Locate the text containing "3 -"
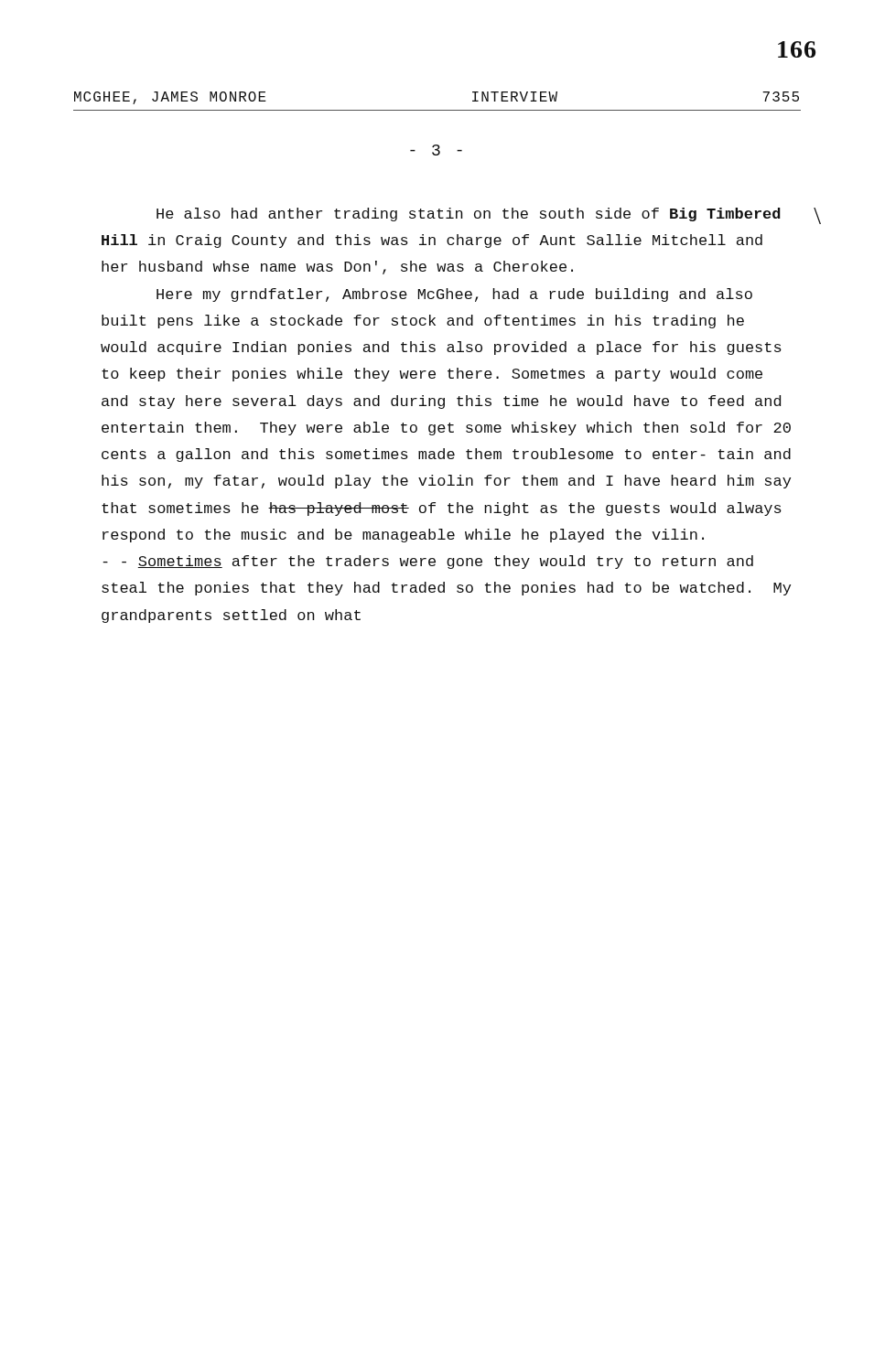 (x=437, y=151)
